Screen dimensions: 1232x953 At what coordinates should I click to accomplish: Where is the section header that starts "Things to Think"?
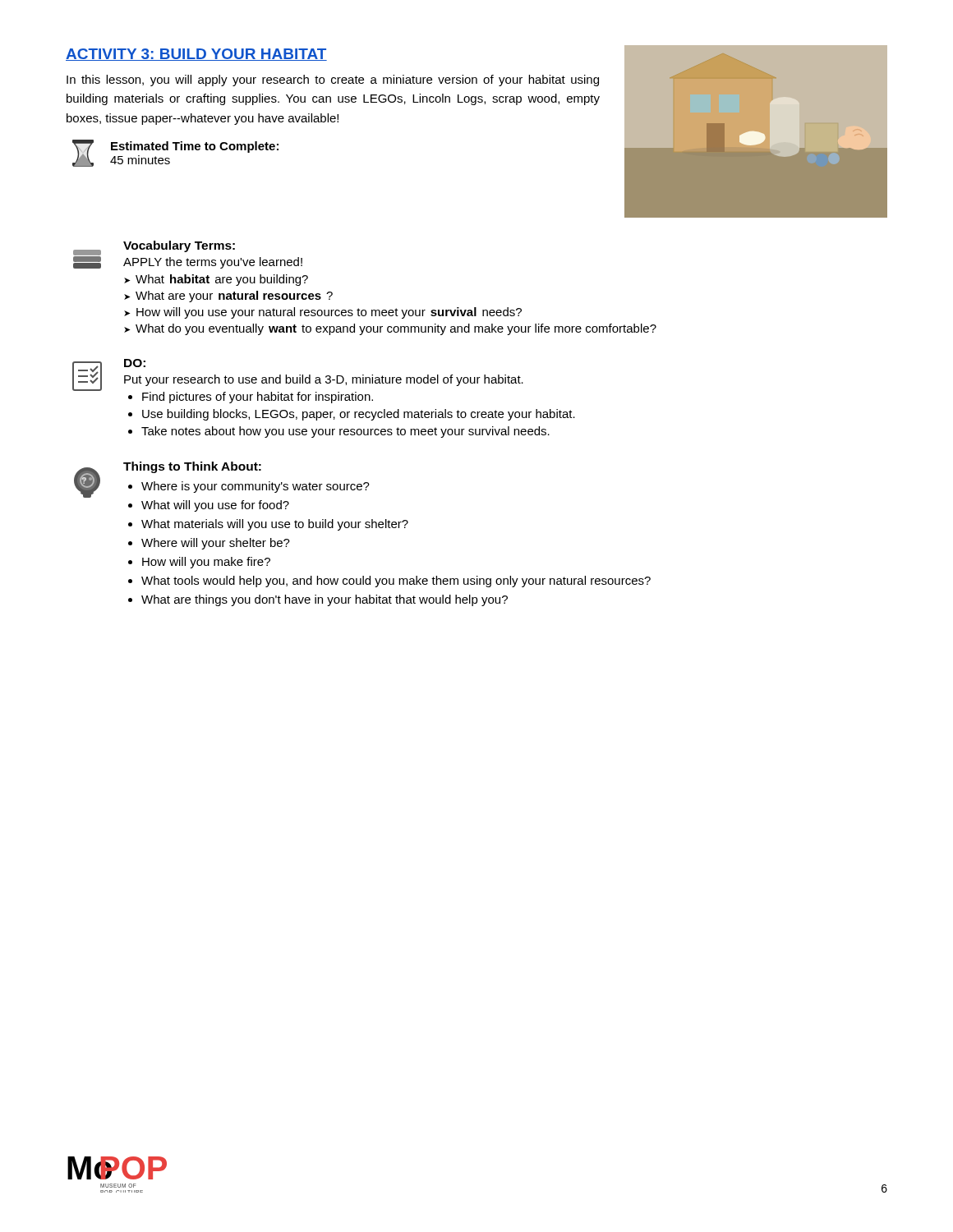click(x=193, y=466)
